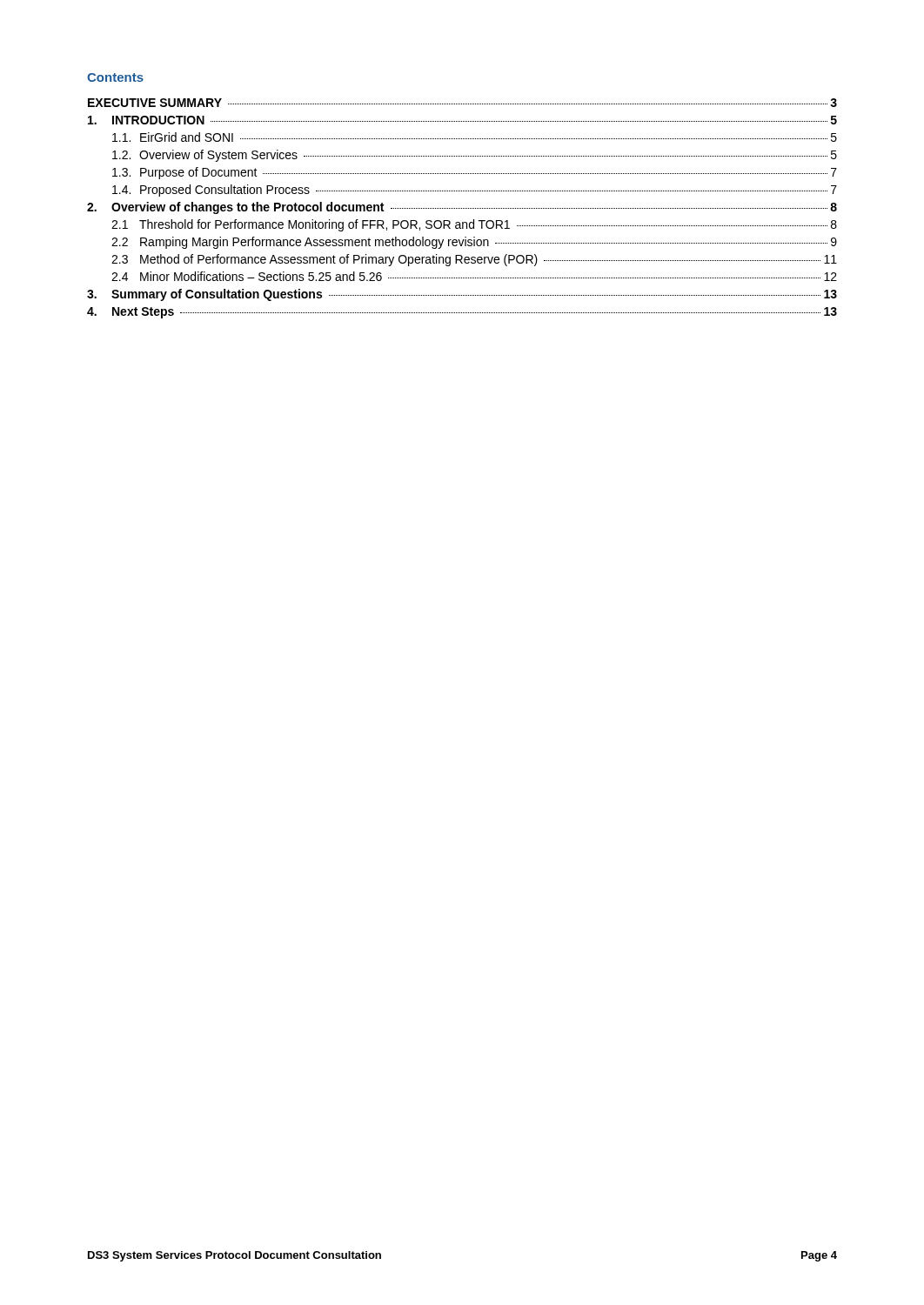Locate the passage starting "EXECUTIVE SUMMARY 3"
The height and width of the screenshot is (1305, 924).
462,103
